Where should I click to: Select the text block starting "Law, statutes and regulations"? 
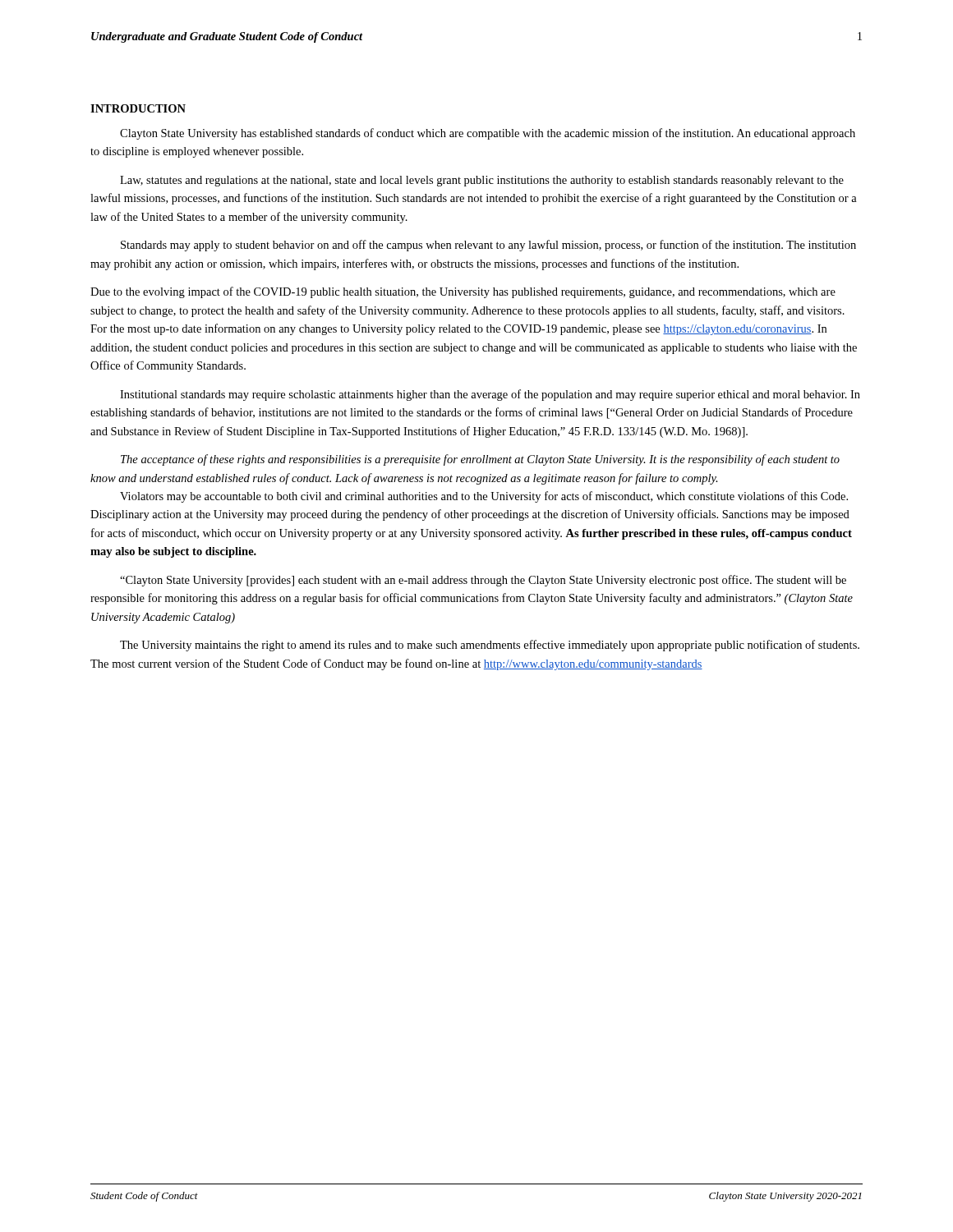[x=473, y=198]
